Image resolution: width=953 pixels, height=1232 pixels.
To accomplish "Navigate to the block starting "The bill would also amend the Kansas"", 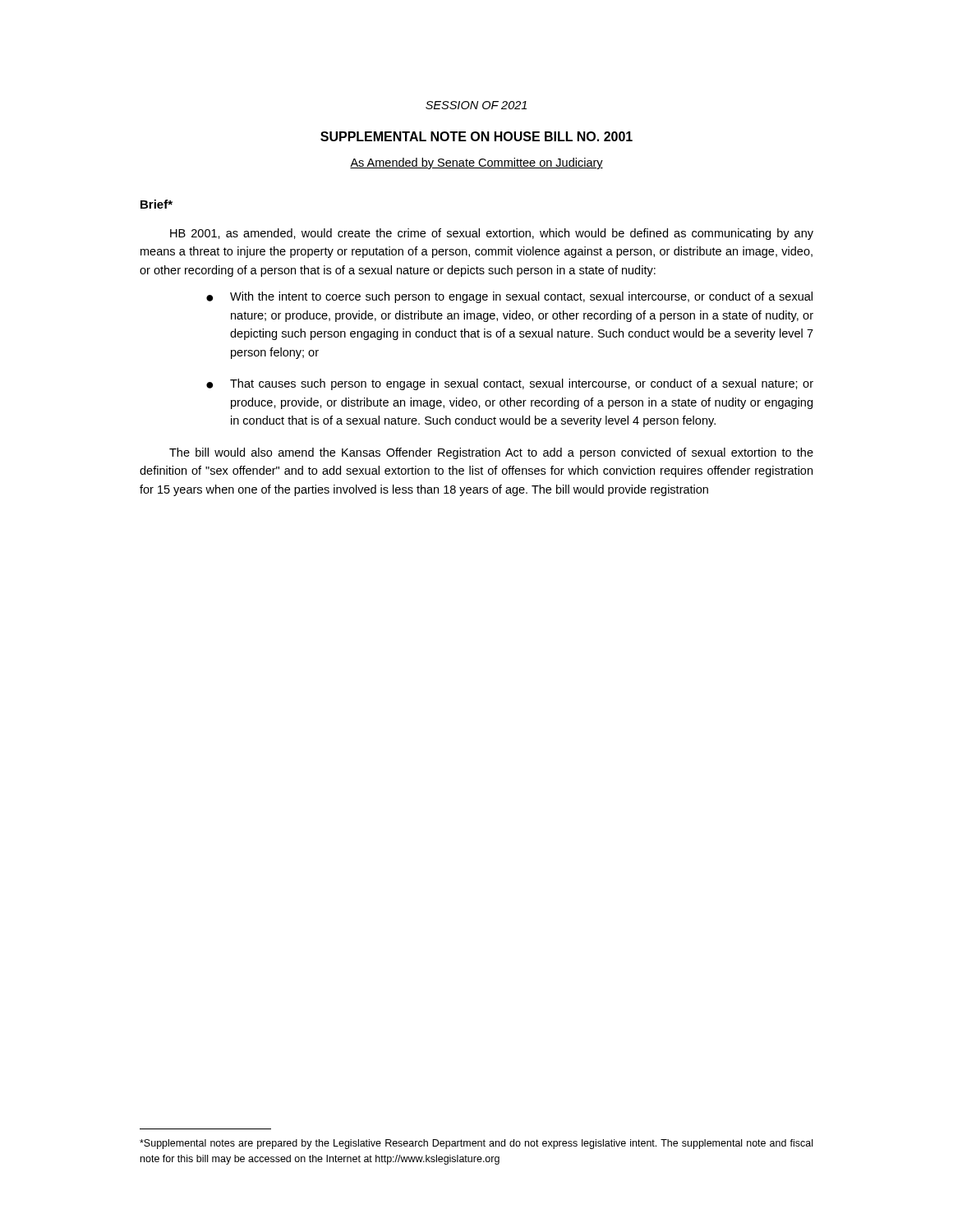I will [476, 471].
